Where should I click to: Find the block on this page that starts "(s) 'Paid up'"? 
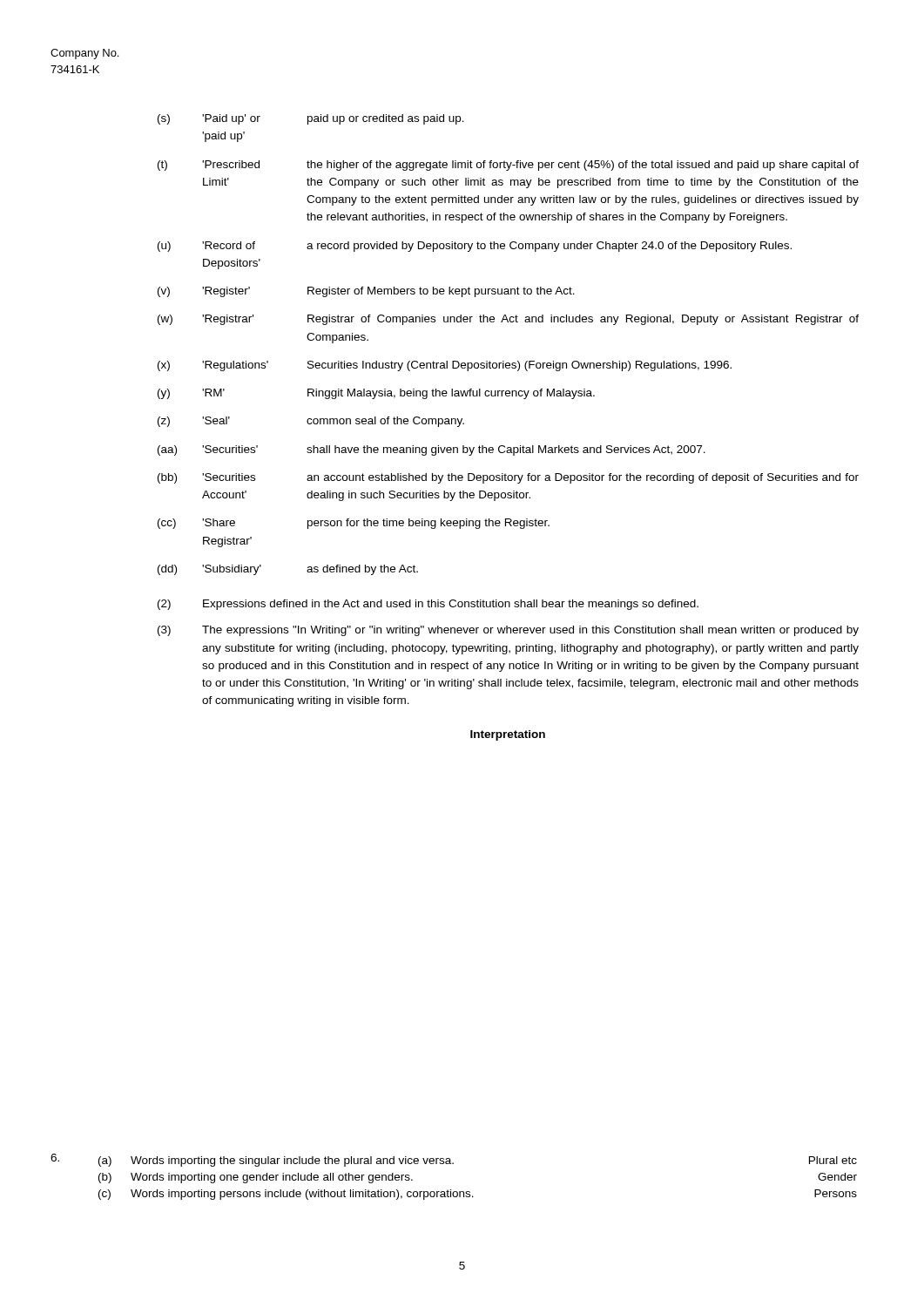311,119
